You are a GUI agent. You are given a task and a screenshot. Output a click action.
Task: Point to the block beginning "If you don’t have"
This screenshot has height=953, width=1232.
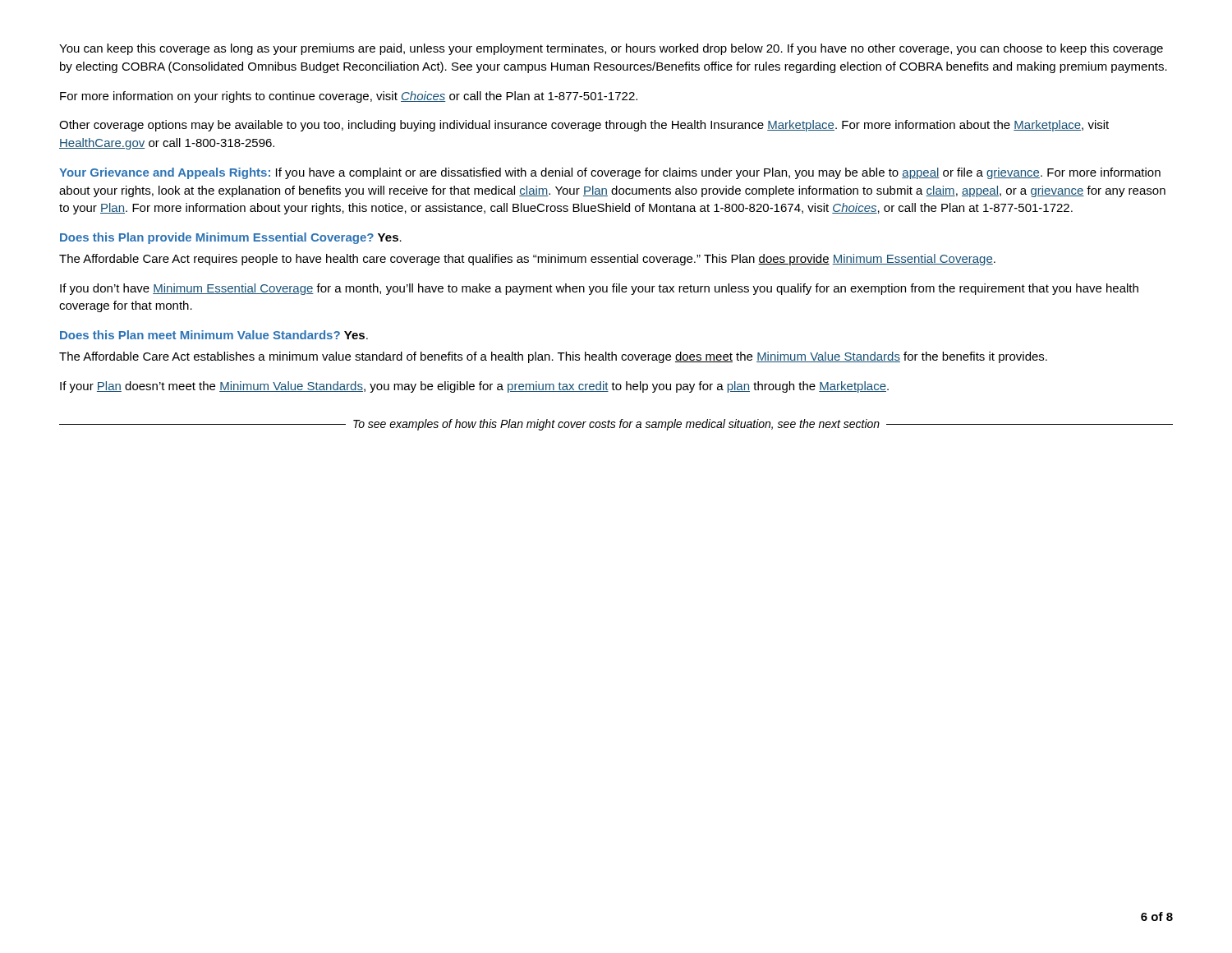coord(616,297)
